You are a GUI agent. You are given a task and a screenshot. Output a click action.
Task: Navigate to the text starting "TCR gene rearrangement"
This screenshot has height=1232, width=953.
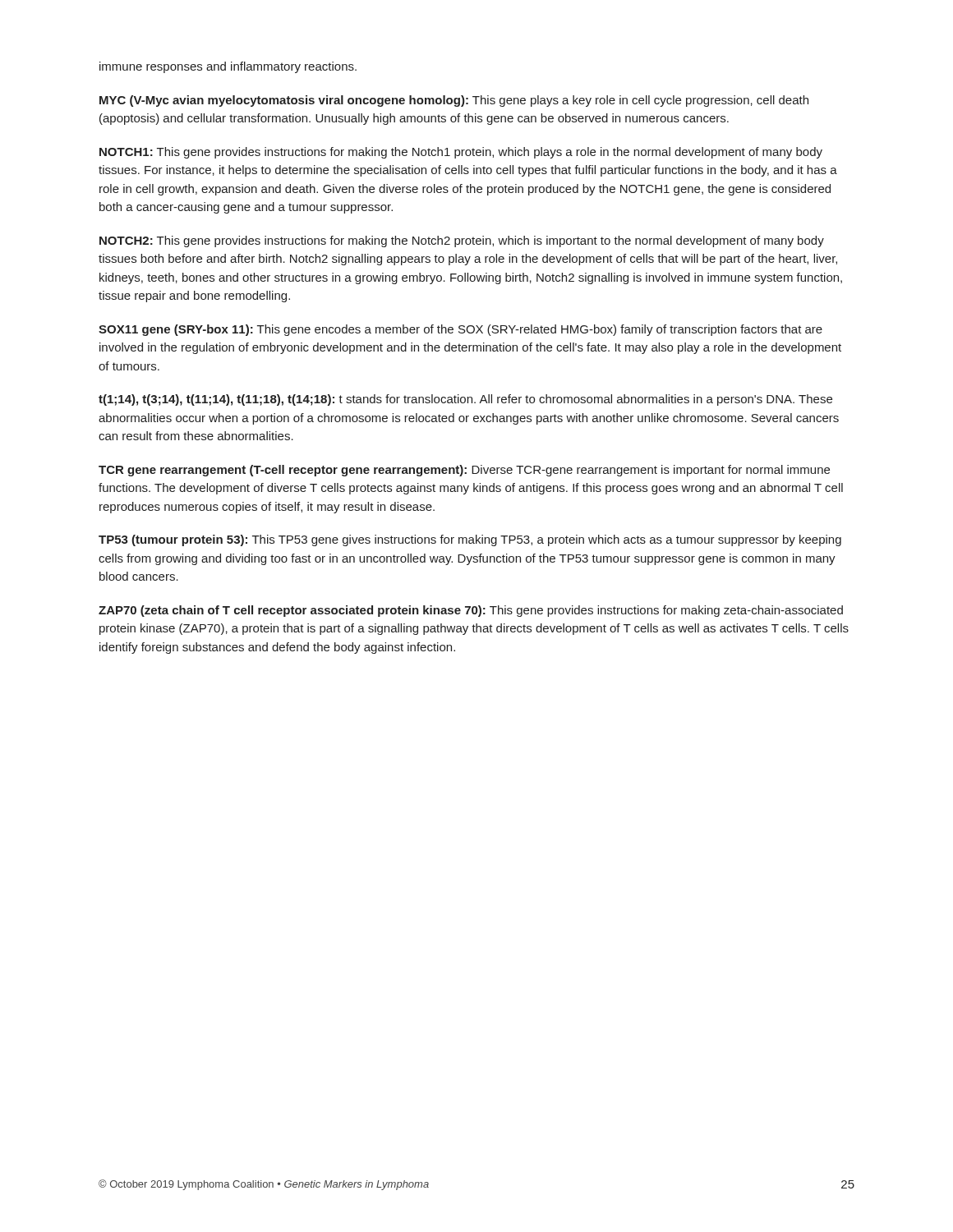471,487
